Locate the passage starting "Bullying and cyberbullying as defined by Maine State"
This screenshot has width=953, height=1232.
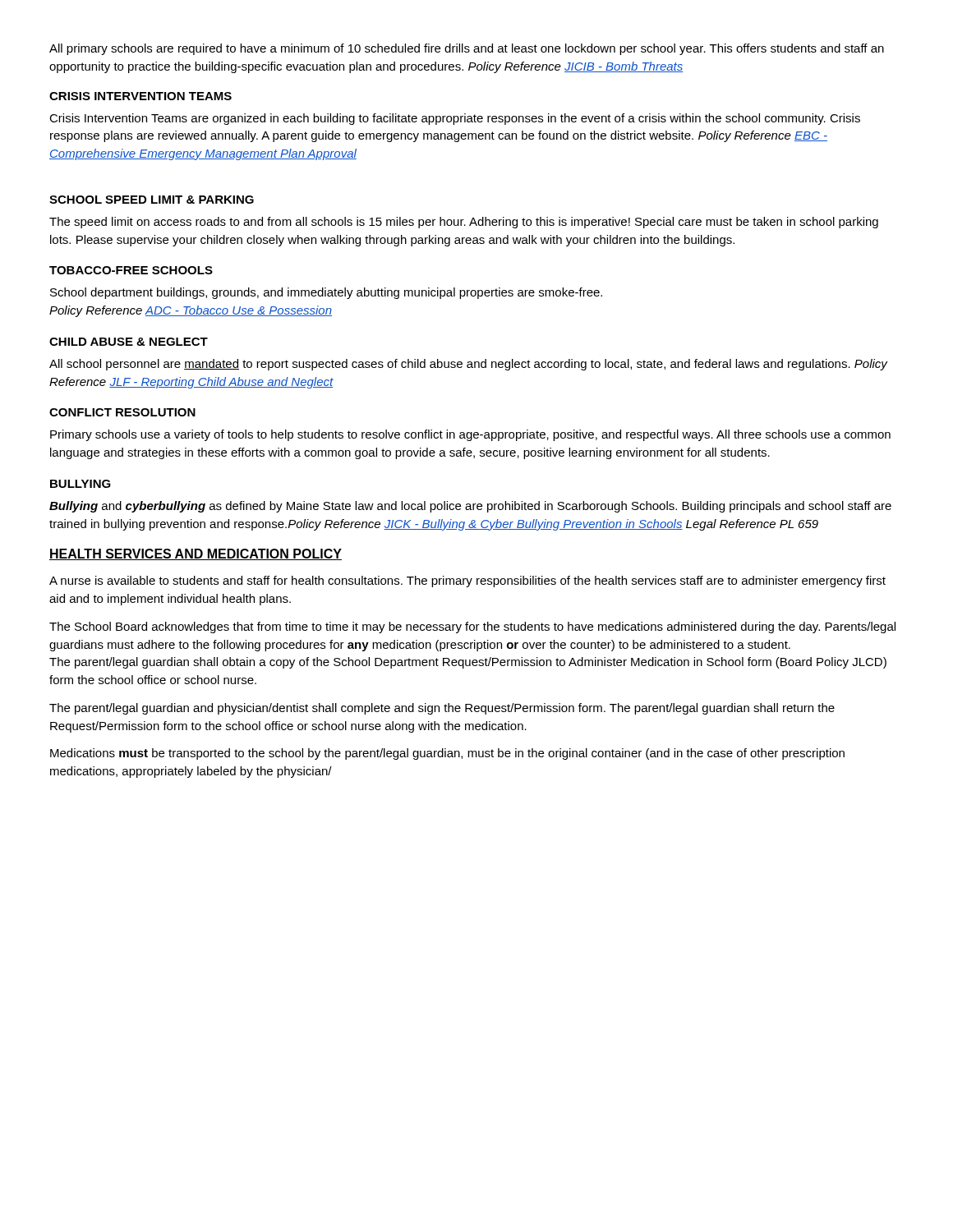470,514
